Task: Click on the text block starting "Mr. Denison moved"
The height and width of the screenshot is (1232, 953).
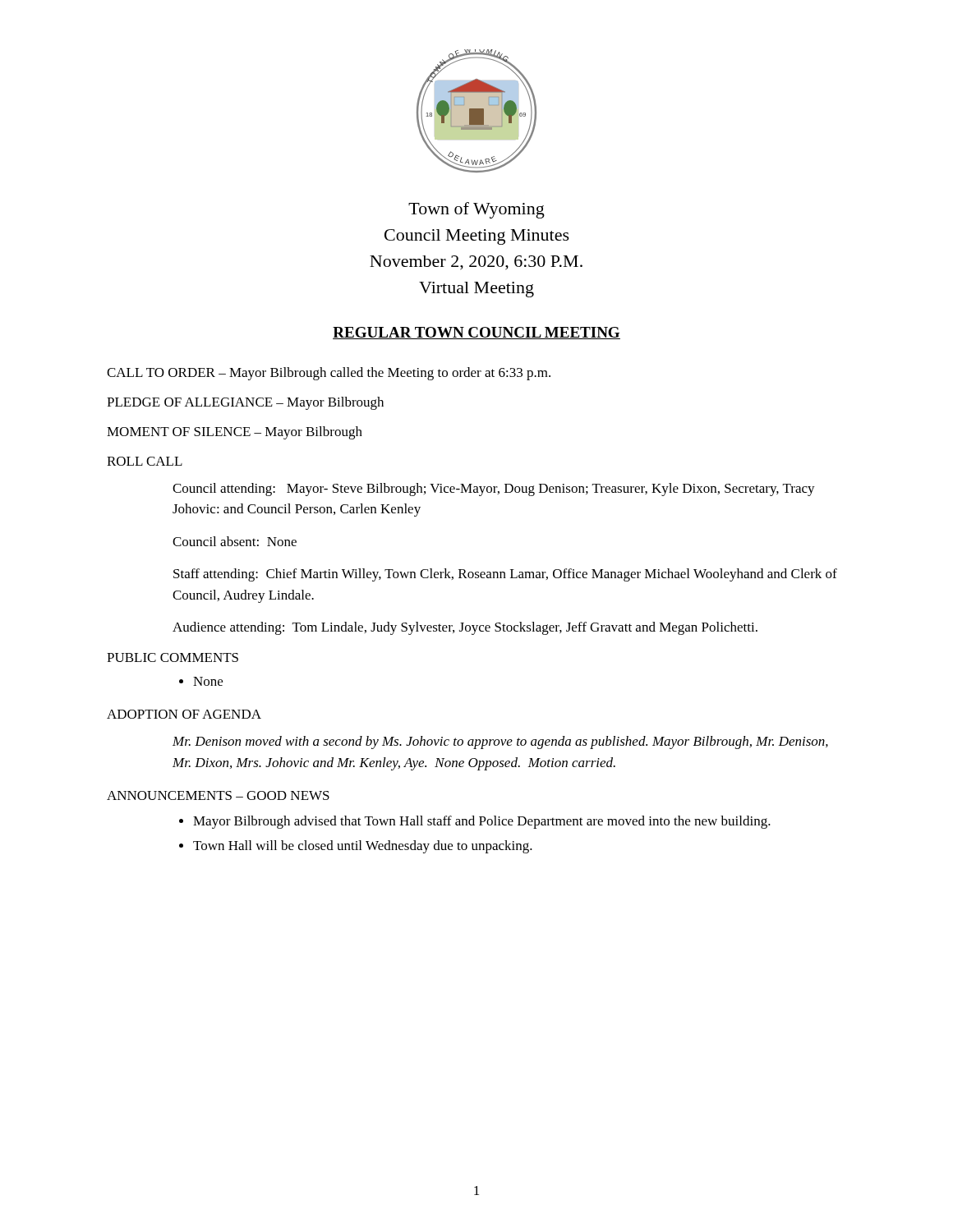Action: click(x=501, y=752)
